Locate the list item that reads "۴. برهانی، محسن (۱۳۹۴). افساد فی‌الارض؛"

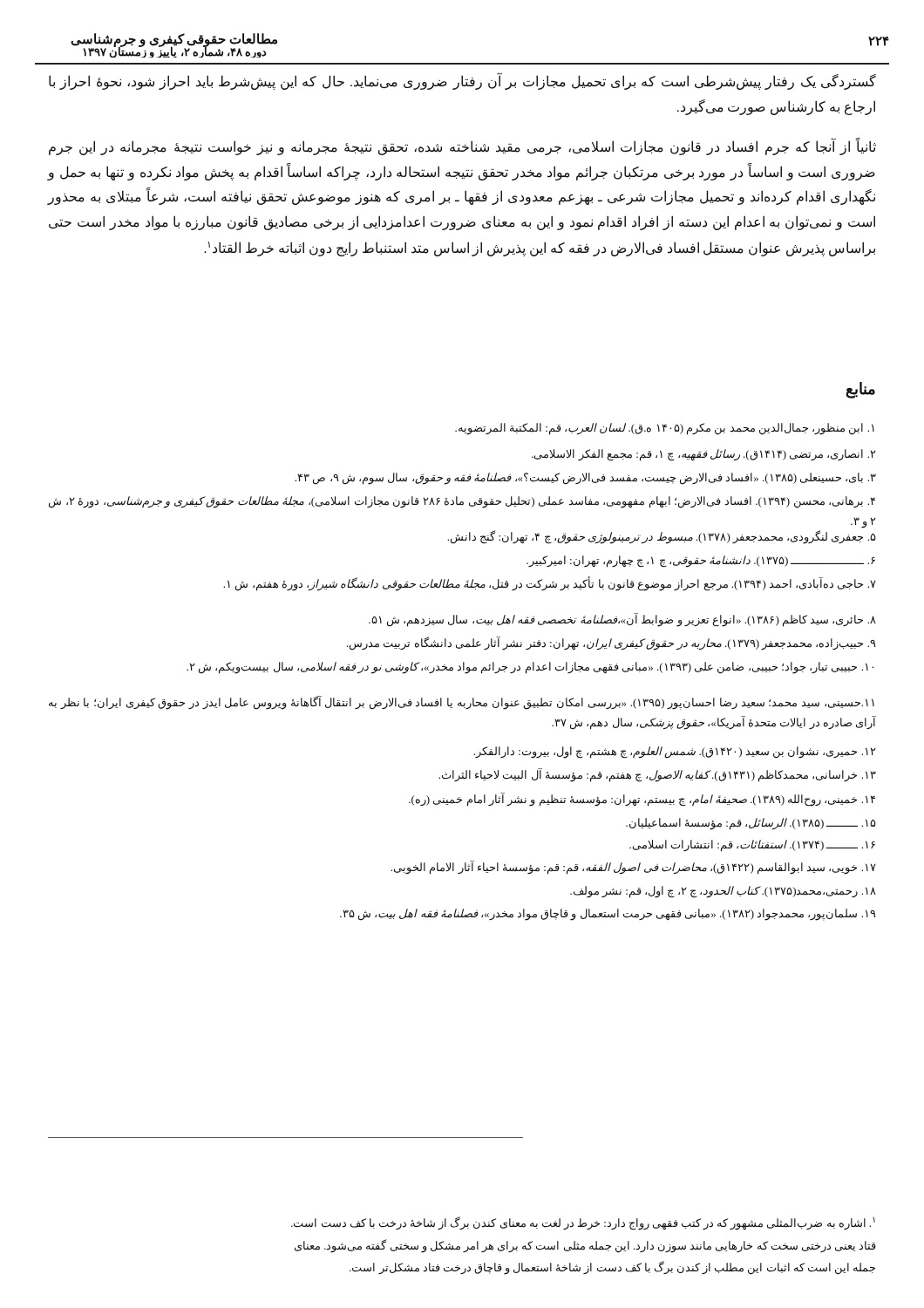[x=462, y=511]
